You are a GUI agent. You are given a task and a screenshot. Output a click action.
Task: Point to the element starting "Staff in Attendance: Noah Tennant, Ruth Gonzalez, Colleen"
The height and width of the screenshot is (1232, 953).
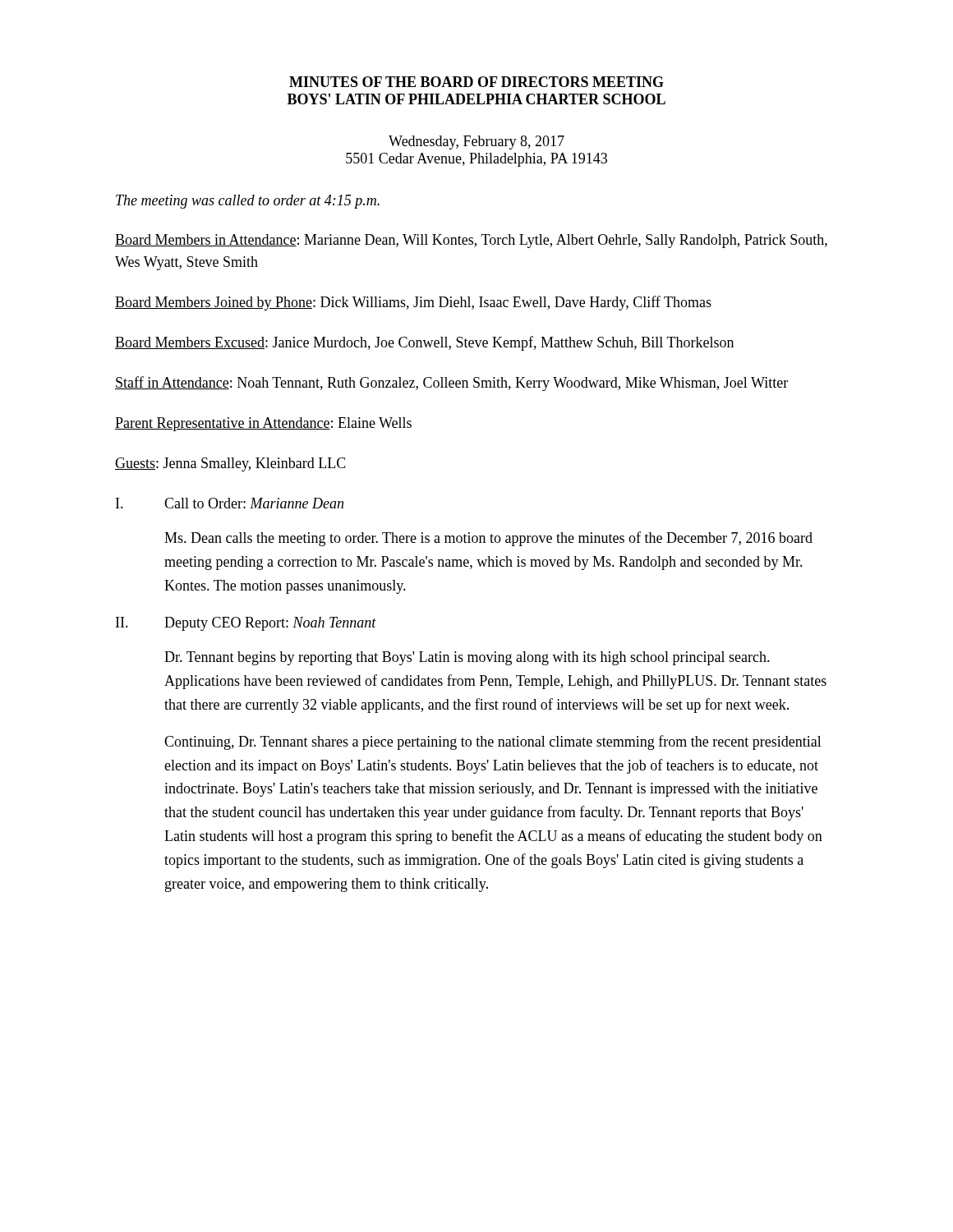(x=452, y=383)
